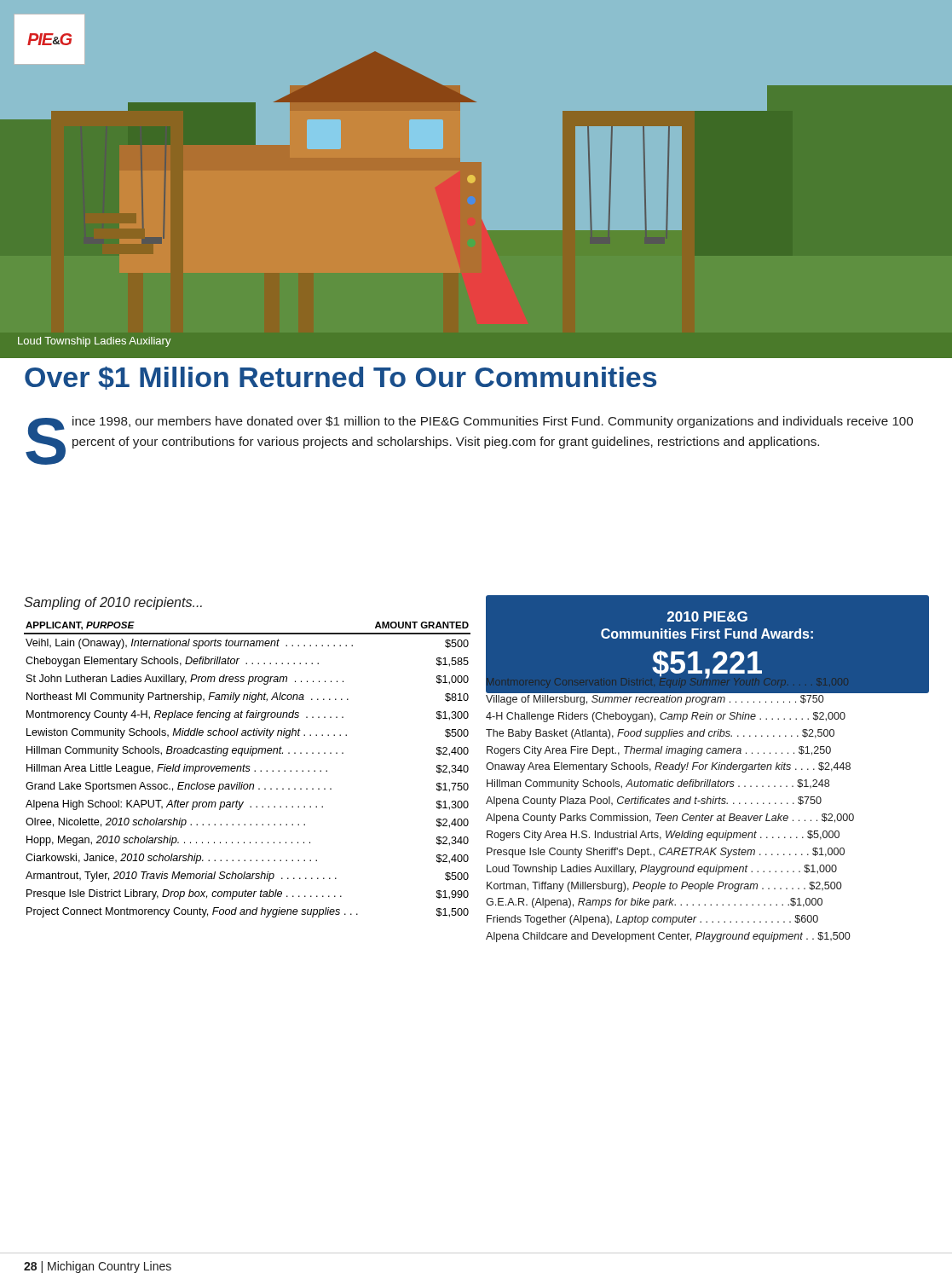The height and width of the screenshot is (1279, 952).
Task: Click on the list item that says "Kortman, Tiffany (Millersburg), People"
Action: coord(664,886)
